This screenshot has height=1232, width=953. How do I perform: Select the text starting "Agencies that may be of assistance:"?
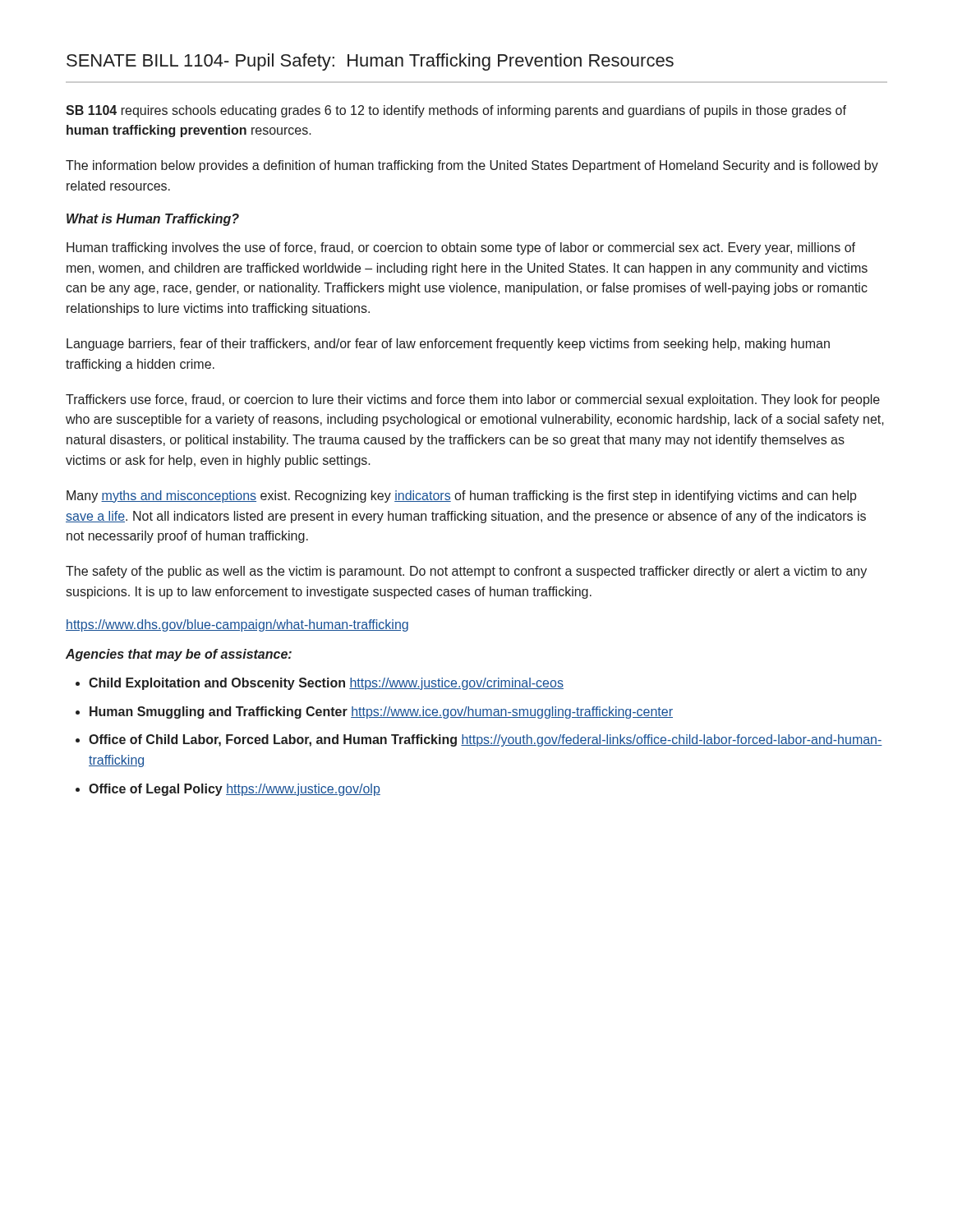179,654
